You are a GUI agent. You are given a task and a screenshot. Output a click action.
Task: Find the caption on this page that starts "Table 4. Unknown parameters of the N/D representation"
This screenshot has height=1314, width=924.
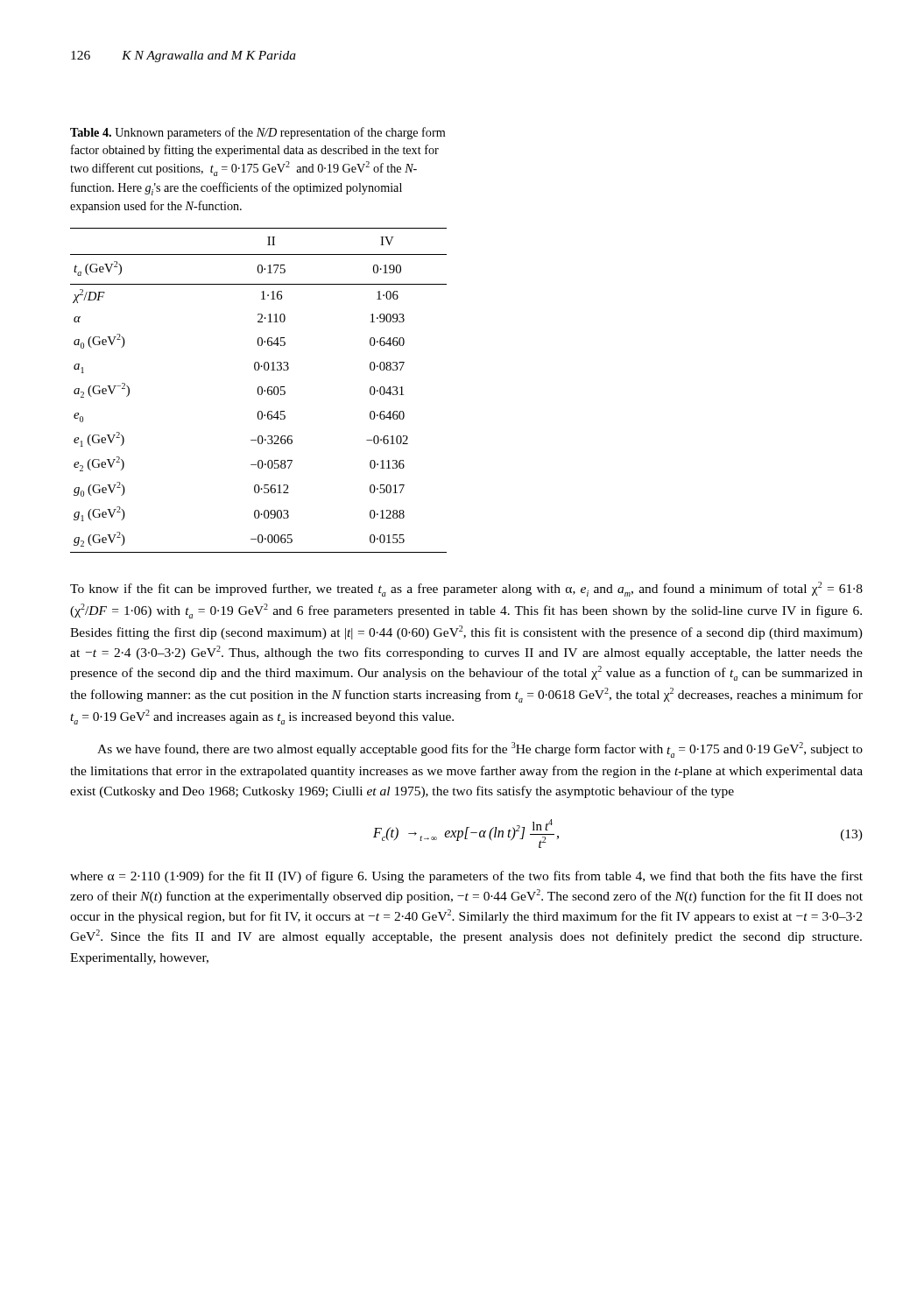[x=258, y=169]
